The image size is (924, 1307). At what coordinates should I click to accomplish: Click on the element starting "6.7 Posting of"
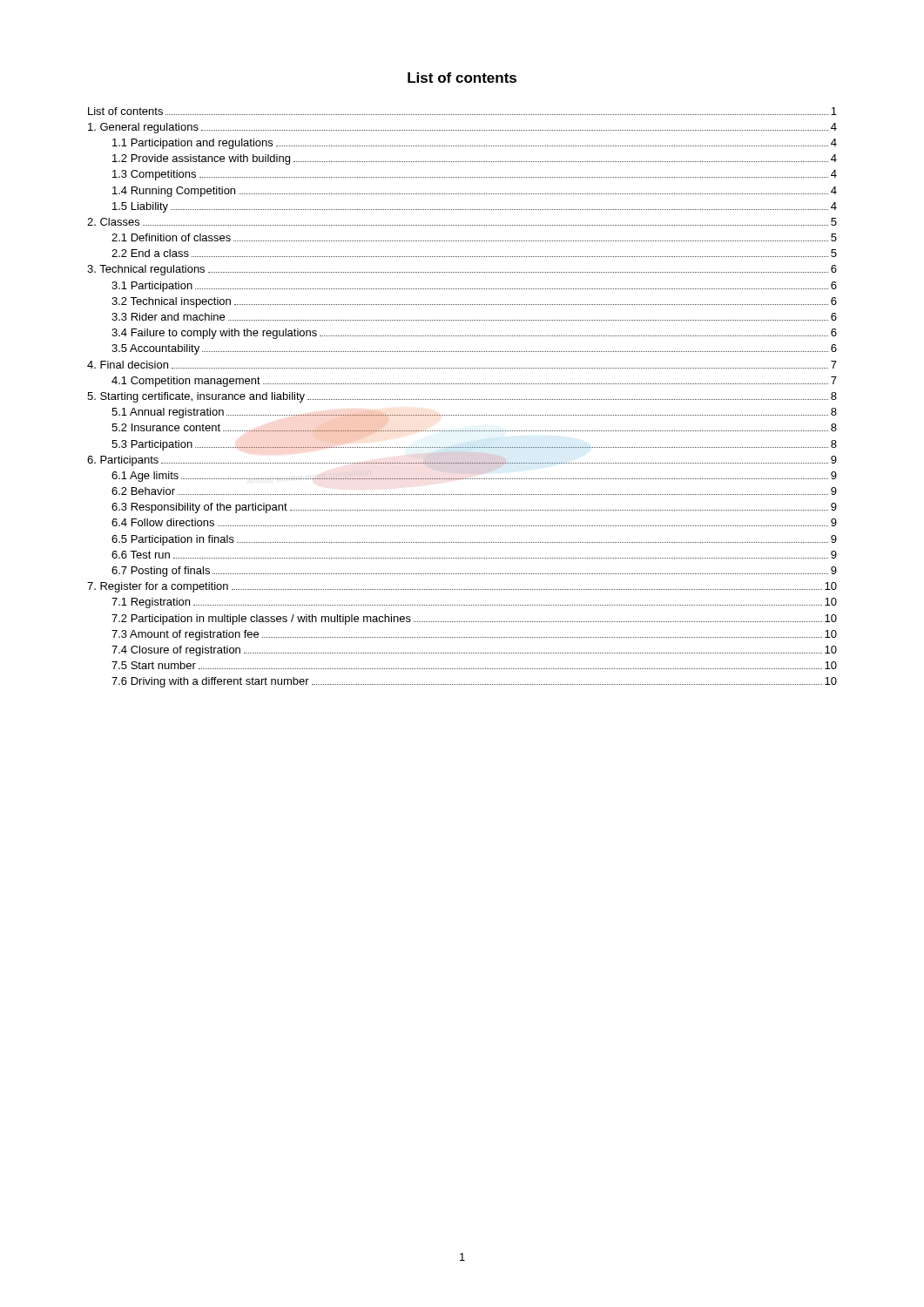(462, 570)
